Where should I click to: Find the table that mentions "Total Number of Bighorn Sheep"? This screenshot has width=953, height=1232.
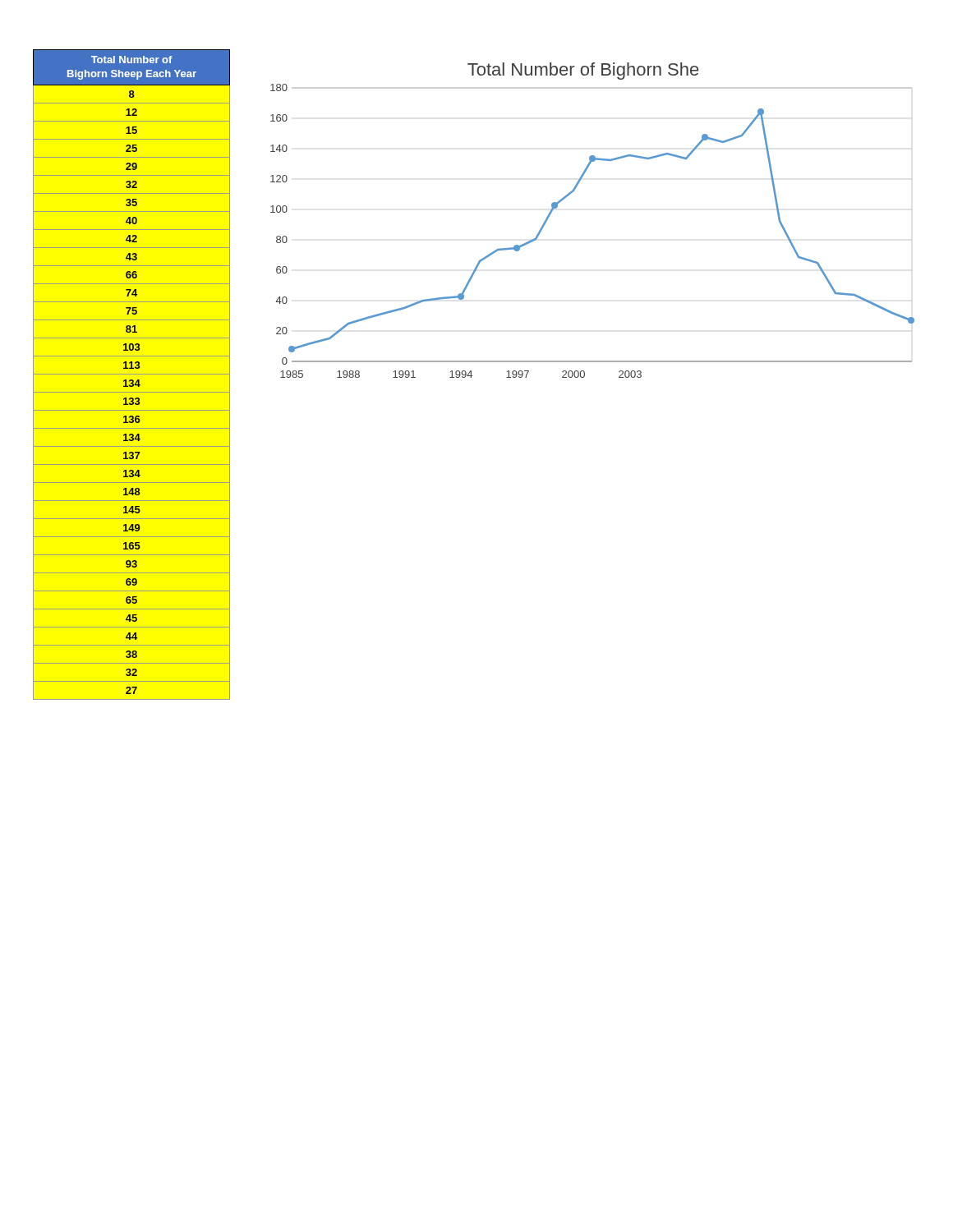point(131,374)
